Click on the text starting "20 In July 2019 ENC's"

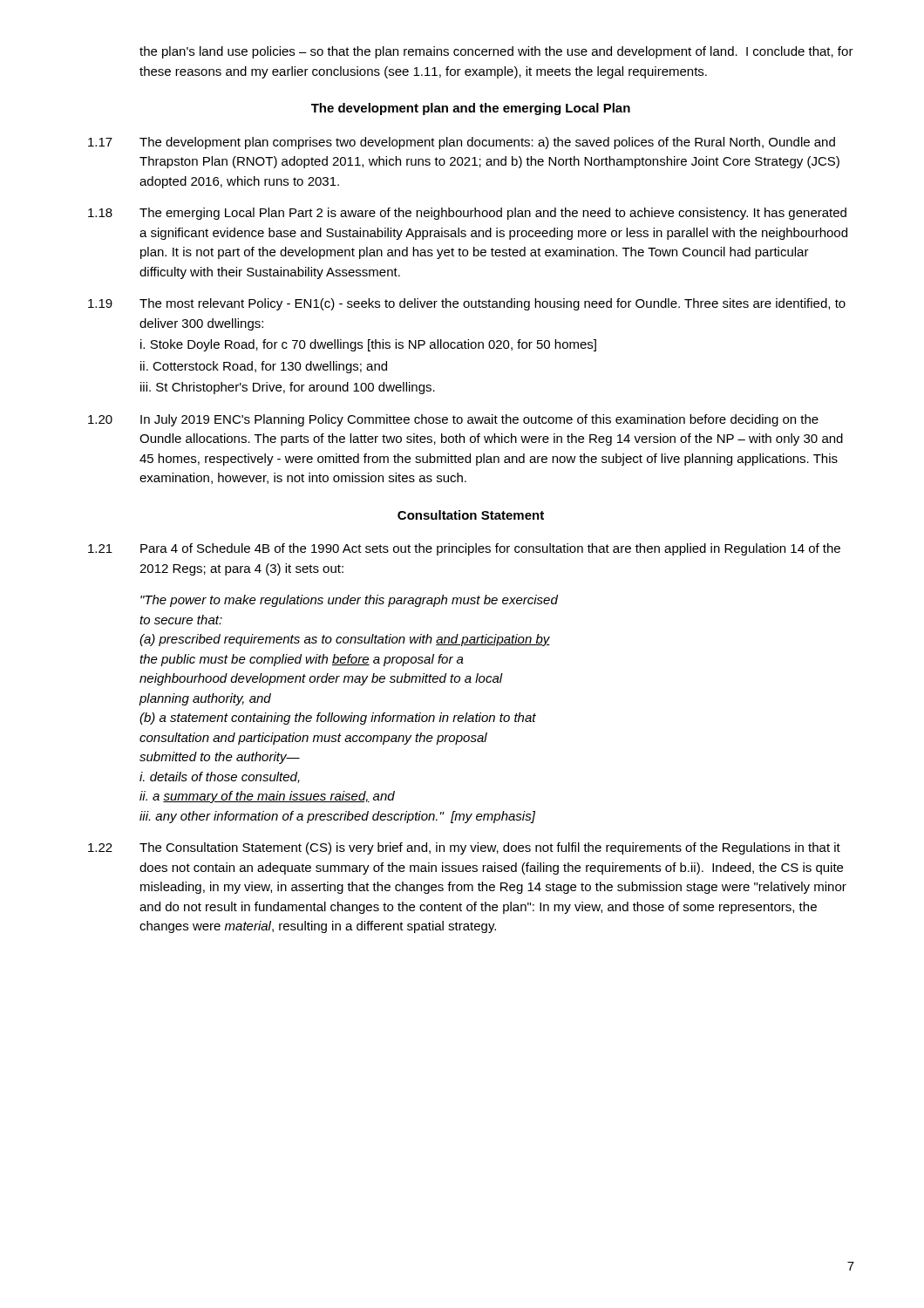[471, 449]
